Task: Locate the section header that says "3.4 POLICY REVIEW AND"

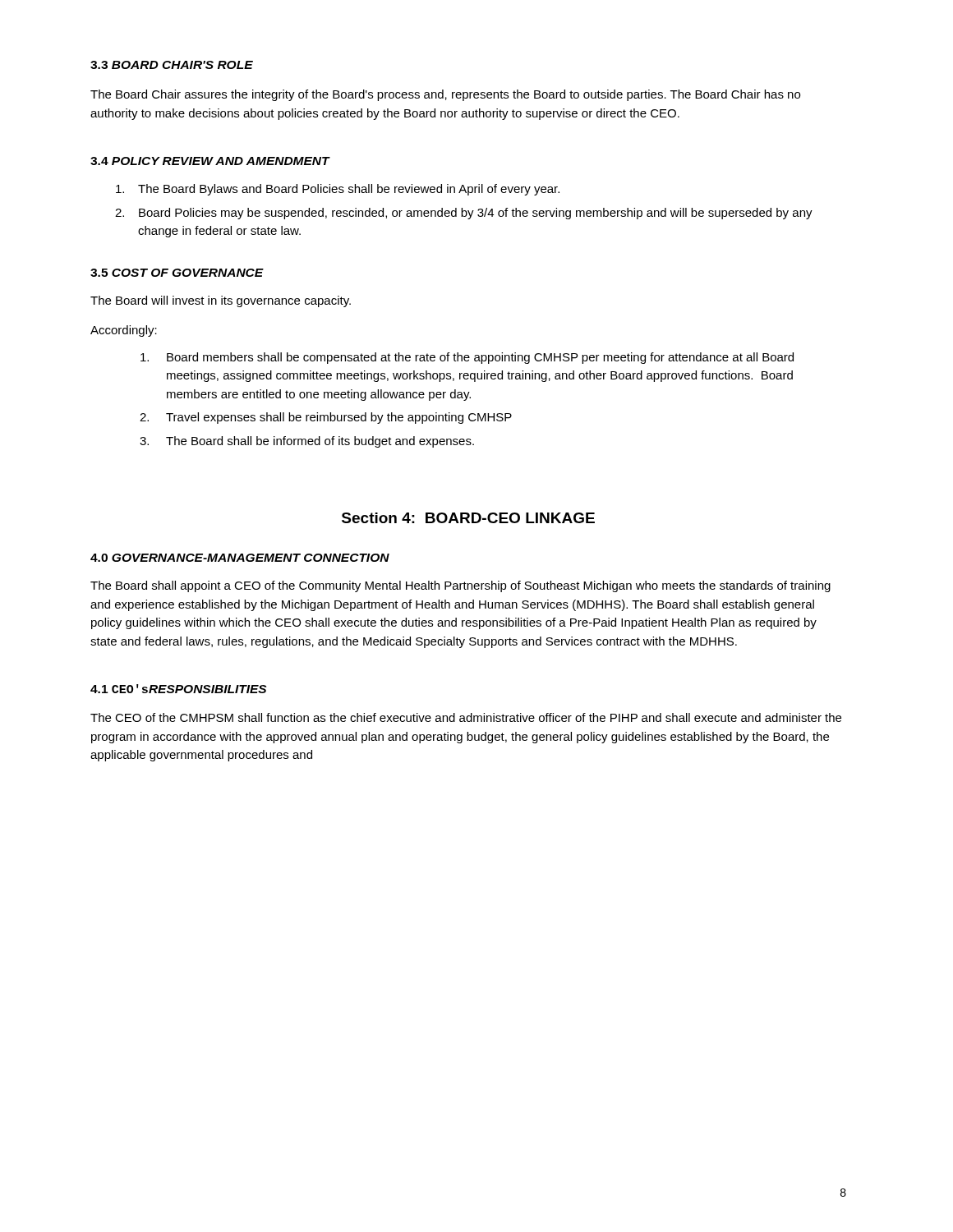Action: (210, 161)
